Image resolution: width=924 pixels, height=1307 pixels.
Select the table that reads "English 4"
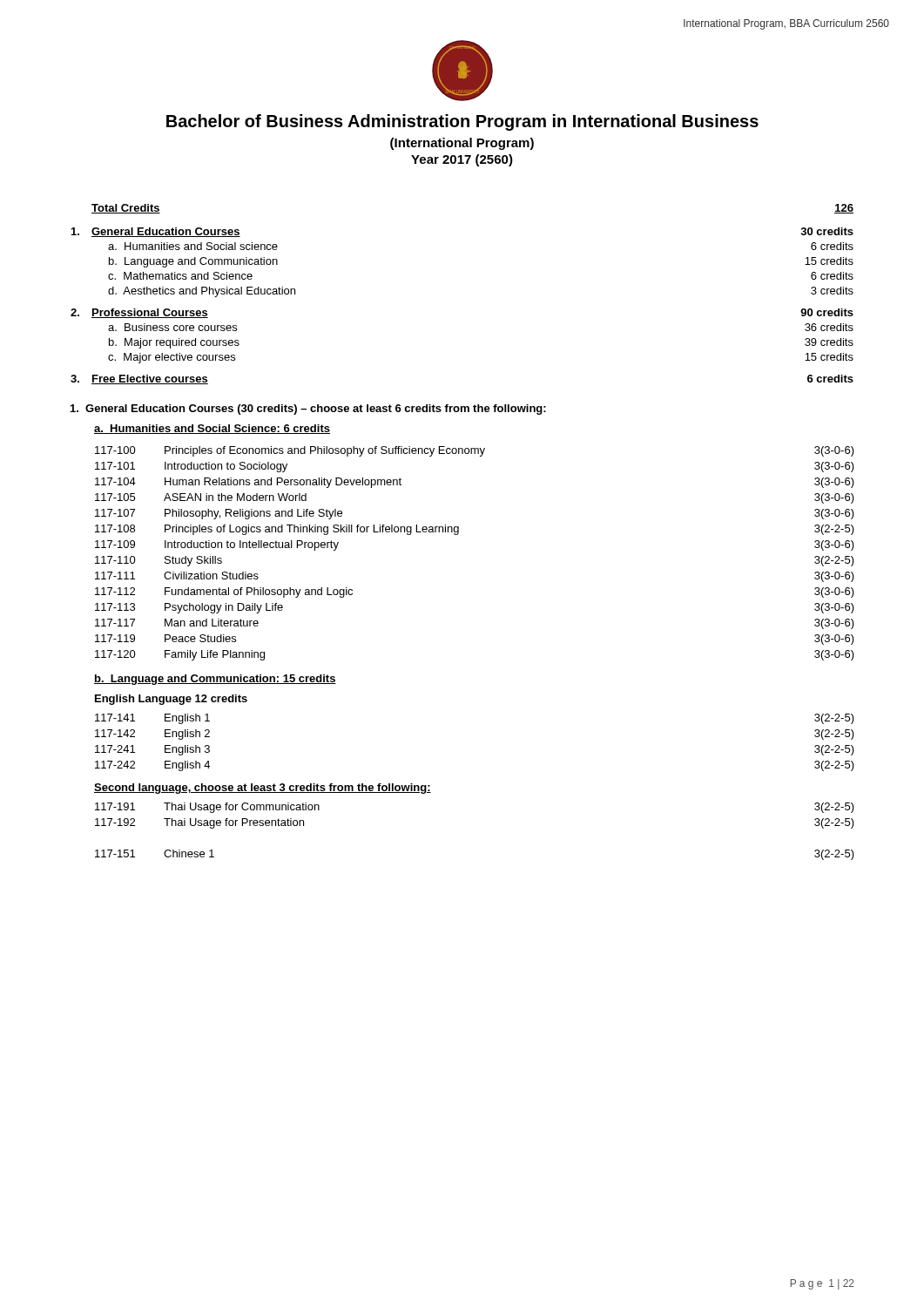pos(462,741)
